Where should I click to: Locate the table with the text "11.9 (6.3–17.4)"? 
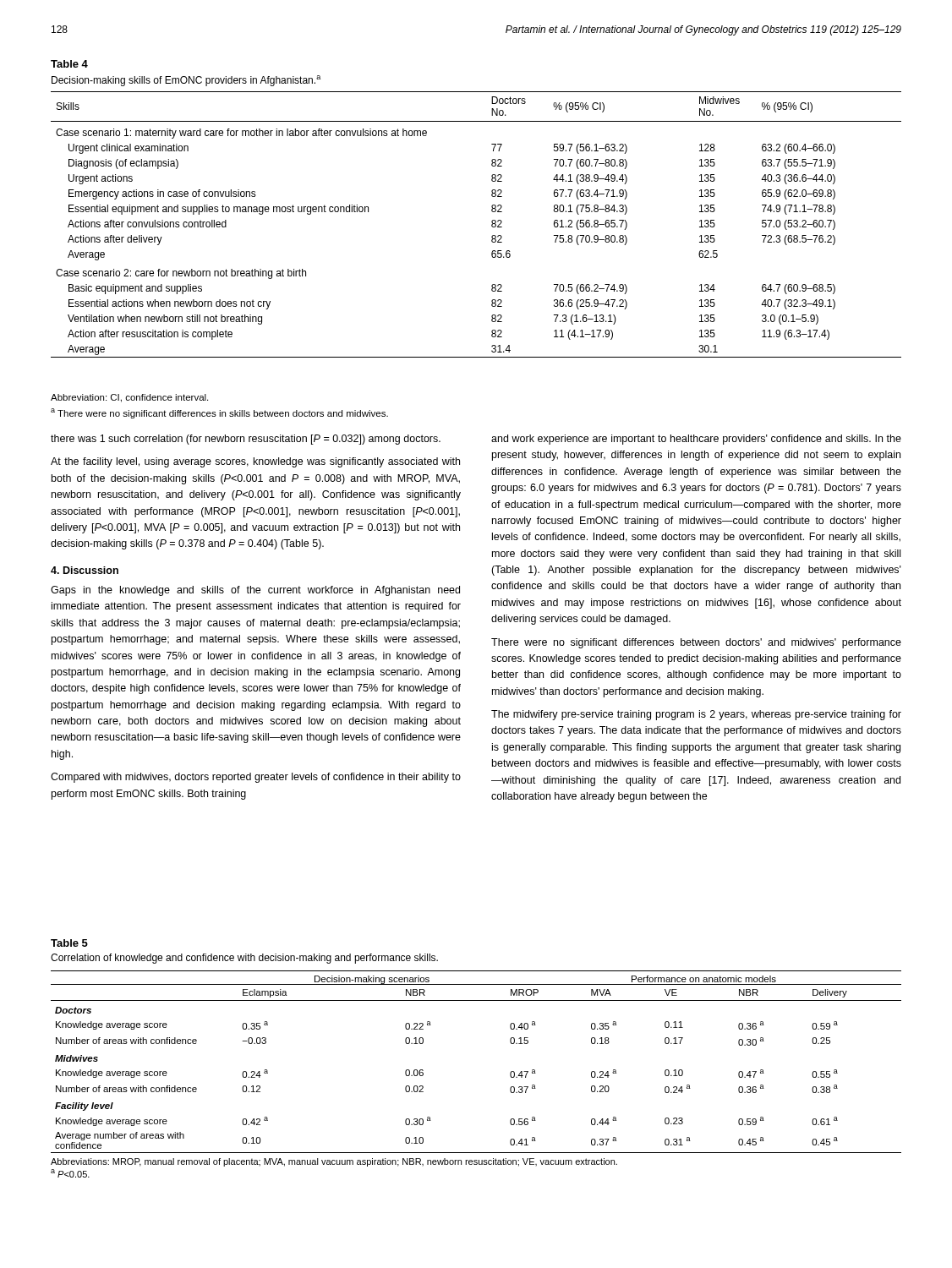point(476,224)
